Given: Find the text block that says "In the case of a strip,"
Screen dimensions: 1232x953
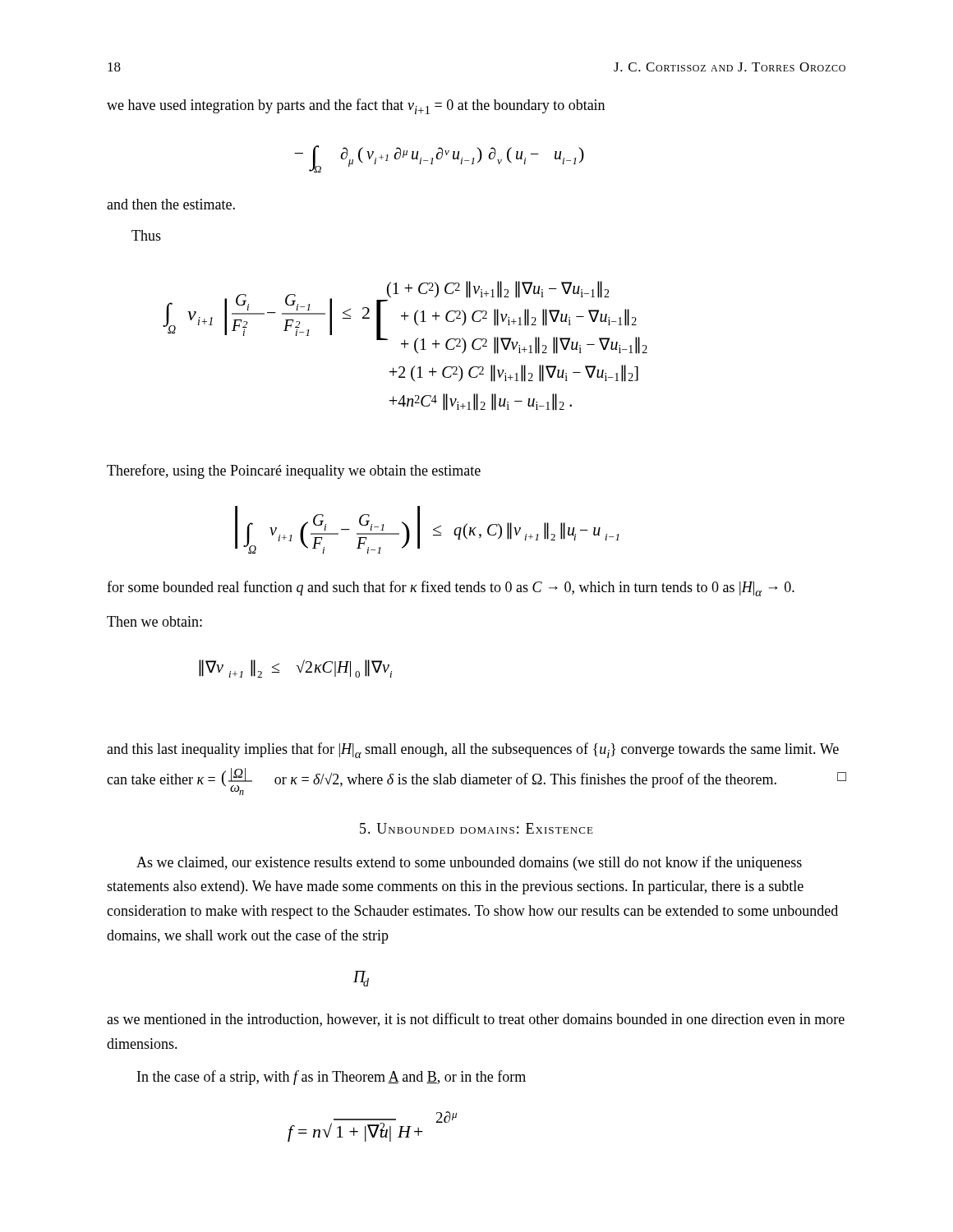Looking at the screenshot, I should [x=331, y=1077].
